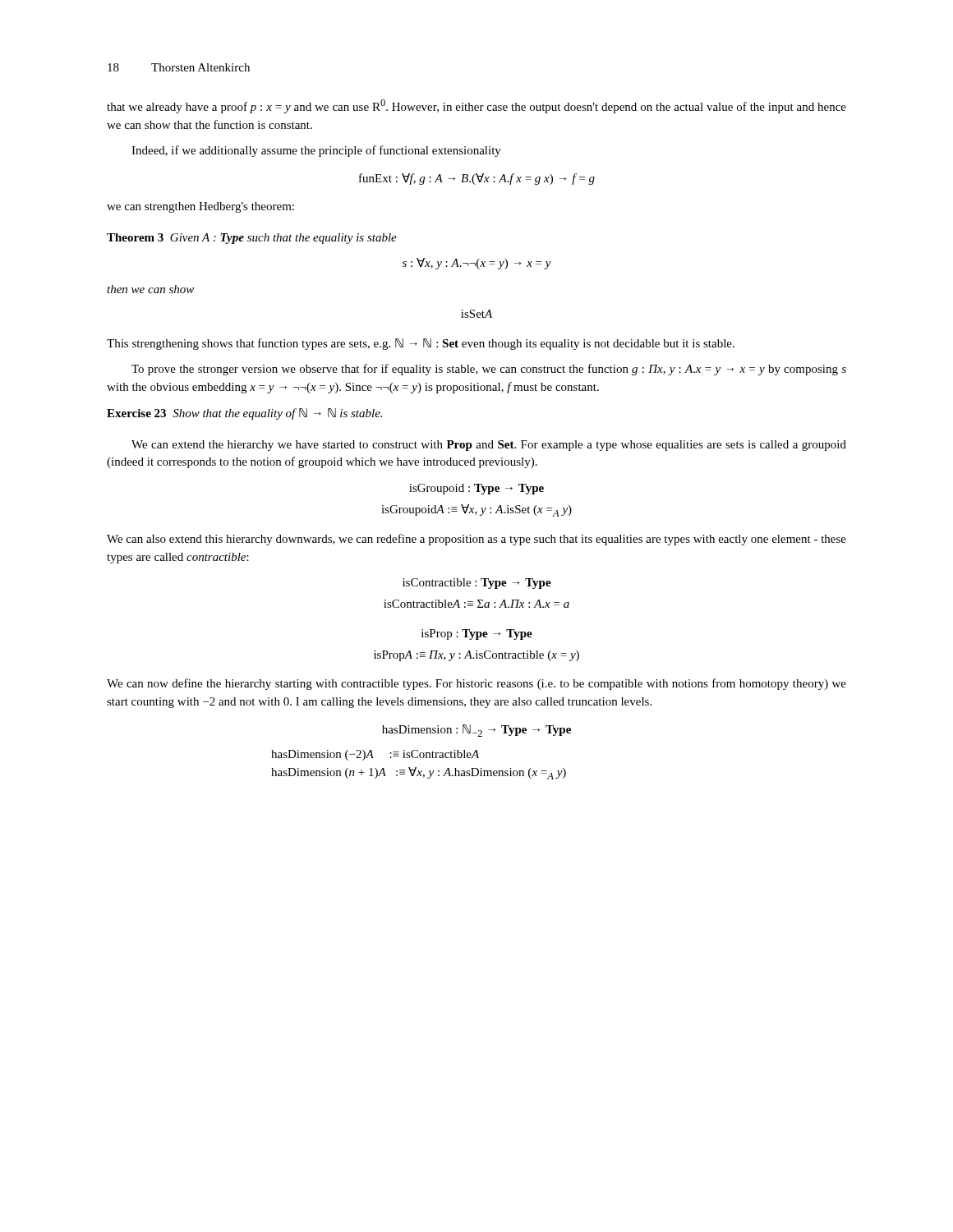Image resolution: width=953 pixels, height=1232 pixels.
Task: Select the formula containing "isContractible : Type → Type"
Action: pyautogui.click(x=476, y=583)
